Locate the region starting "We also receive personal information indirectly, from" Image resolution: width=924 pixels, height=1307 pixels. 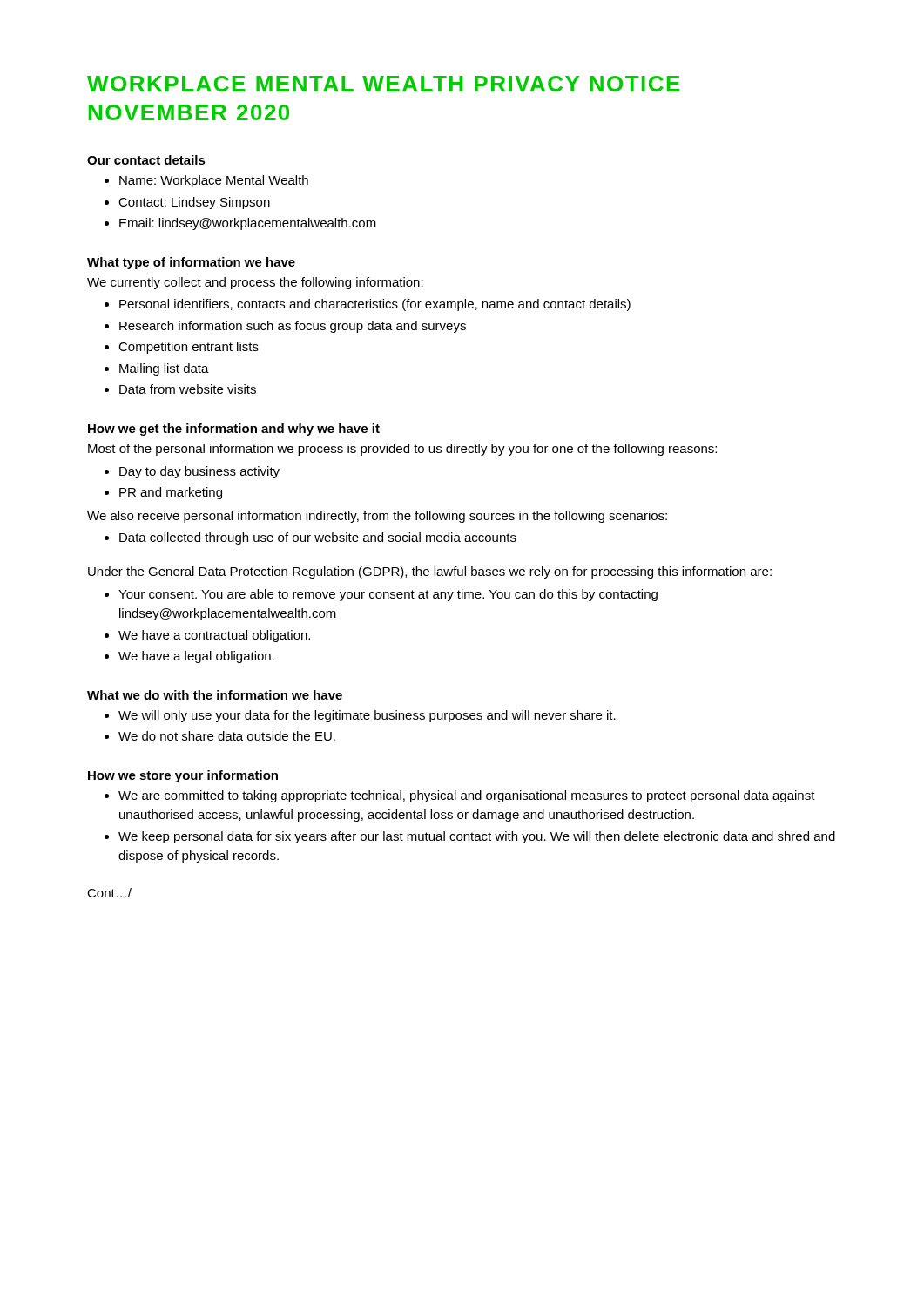point(378,515)
